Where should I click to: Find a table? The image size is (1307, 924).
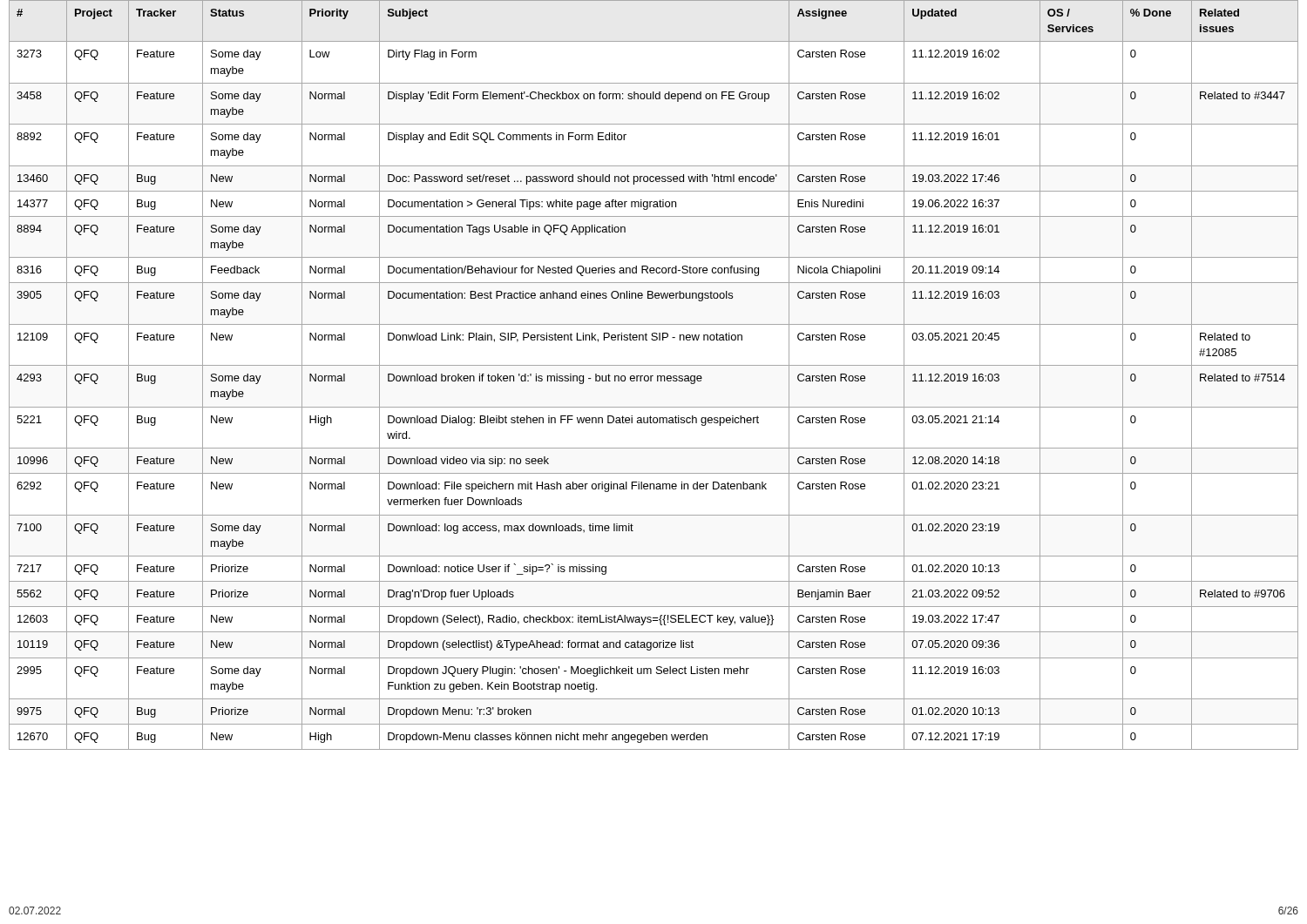(654, 375)
